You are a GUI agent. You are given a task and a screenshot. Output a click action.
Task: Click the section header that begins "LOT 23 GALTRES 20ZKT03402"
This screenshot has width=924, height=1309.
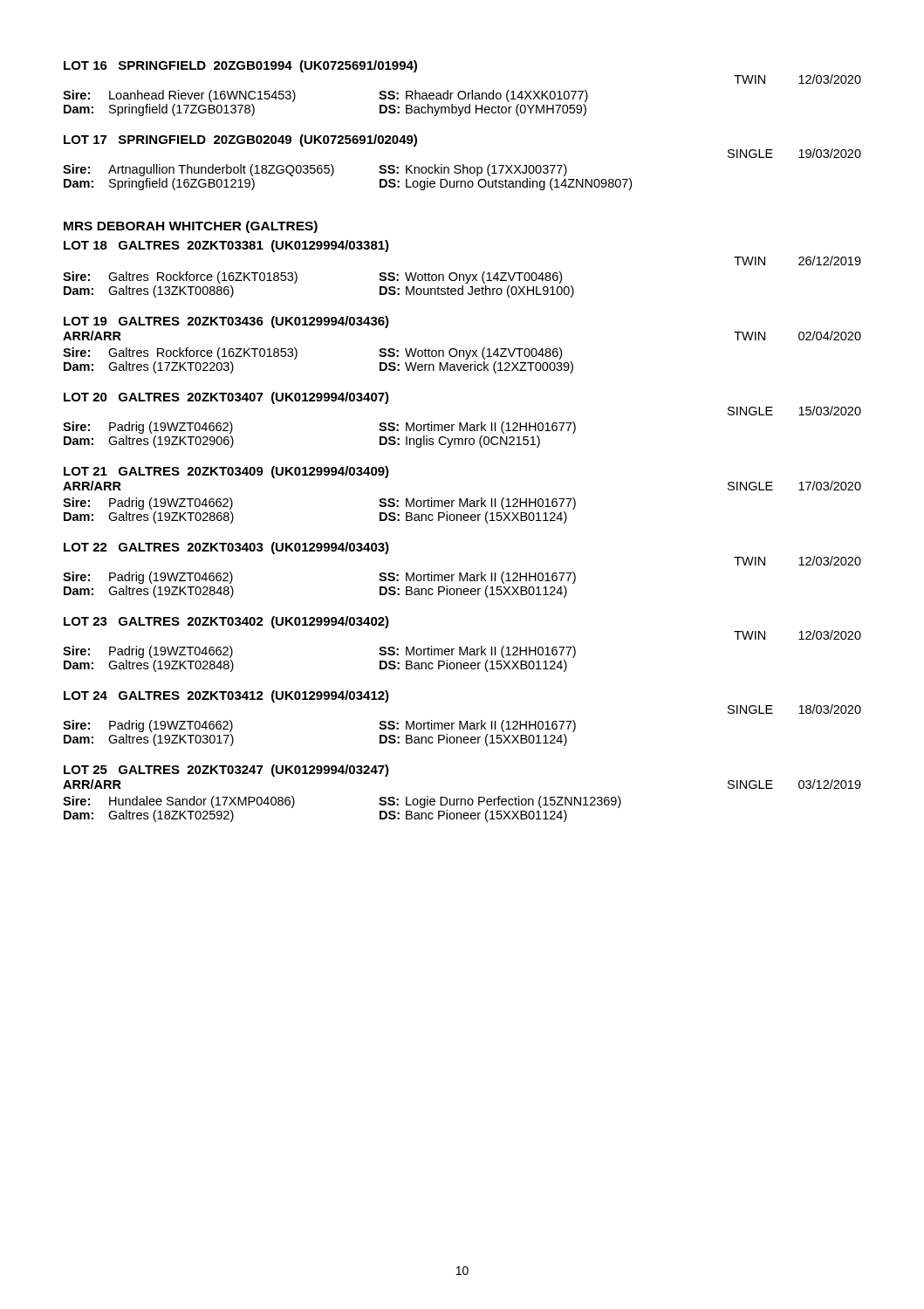226,621
